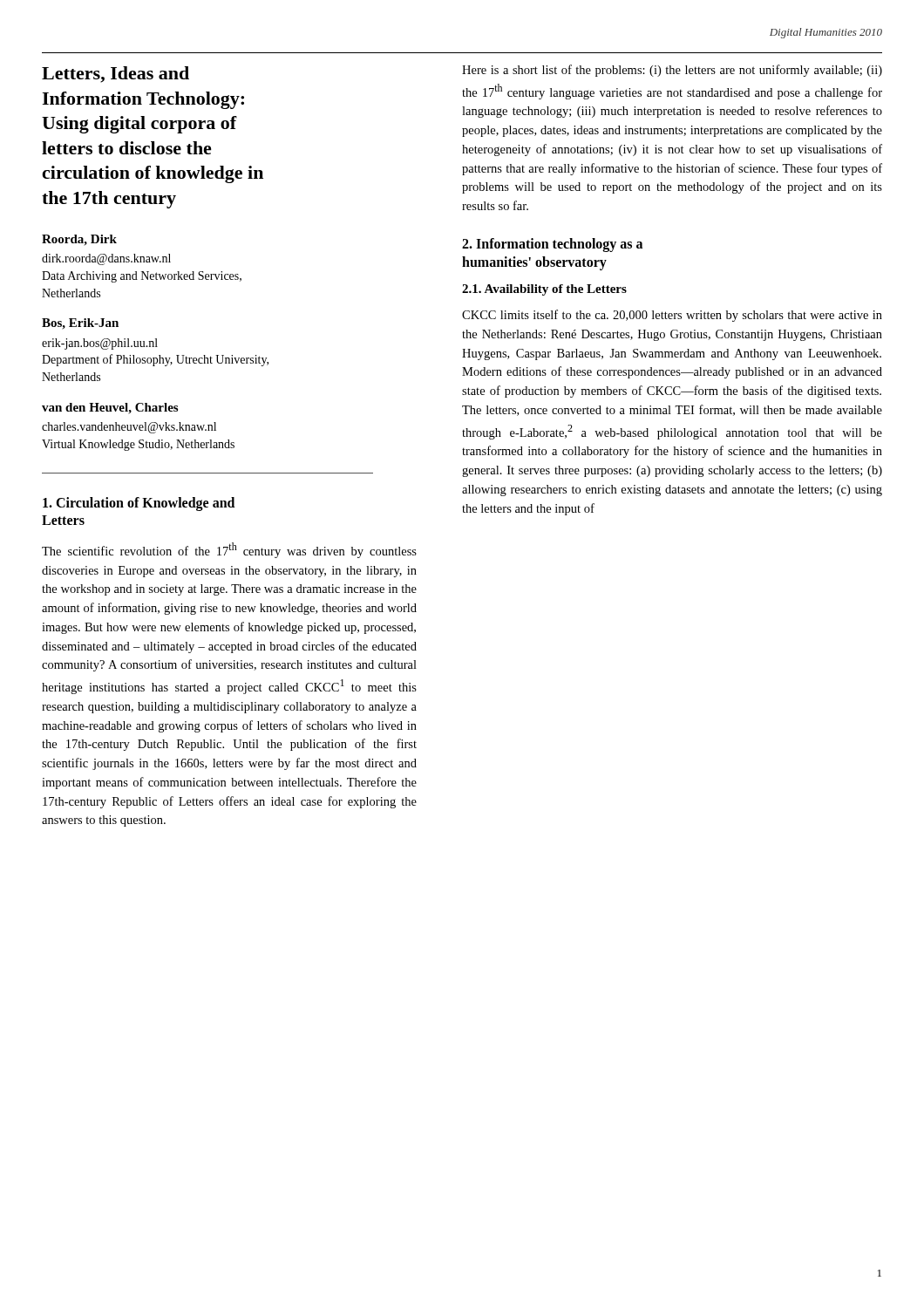Click on the text block that says "Bos, Erik-Jan erik-jan.bos@phil.uu.nl"
The height and width of the screenshot is (1308, 924).
(229, 350)
